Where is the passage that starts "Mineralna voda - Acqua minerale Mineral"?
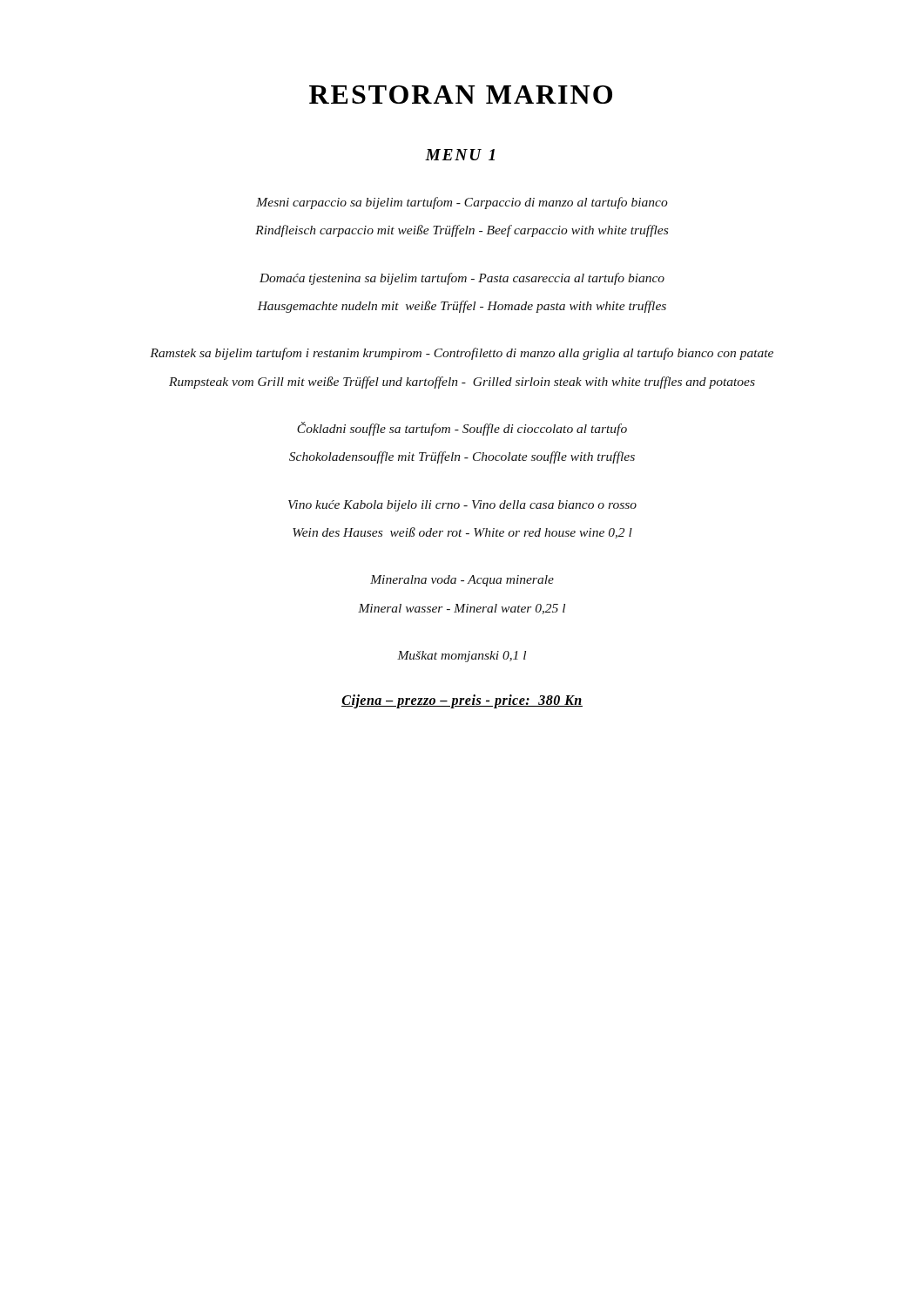 [462, 594]
